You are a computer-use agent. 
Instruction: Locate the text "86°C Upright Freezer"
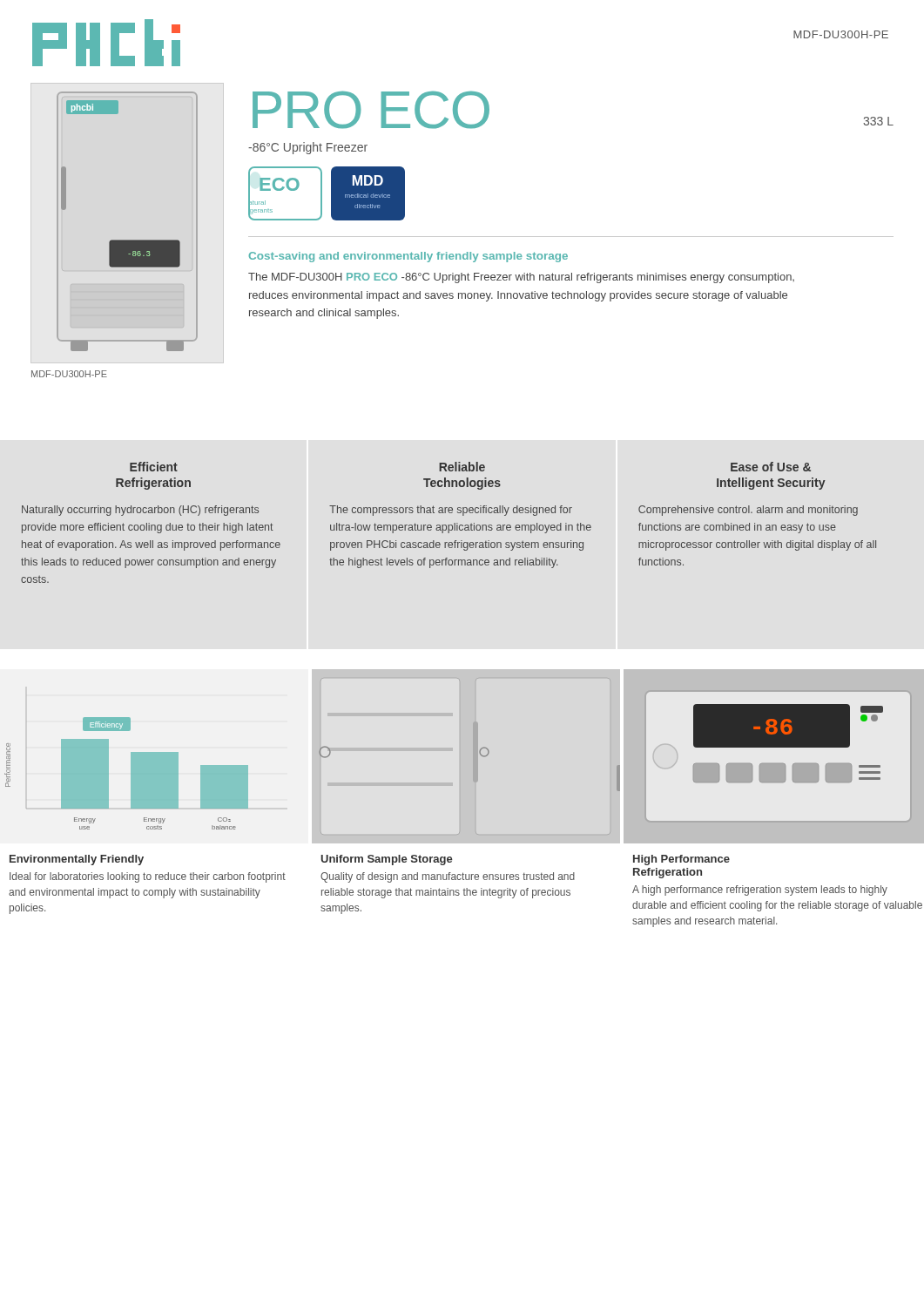(308, 147)
